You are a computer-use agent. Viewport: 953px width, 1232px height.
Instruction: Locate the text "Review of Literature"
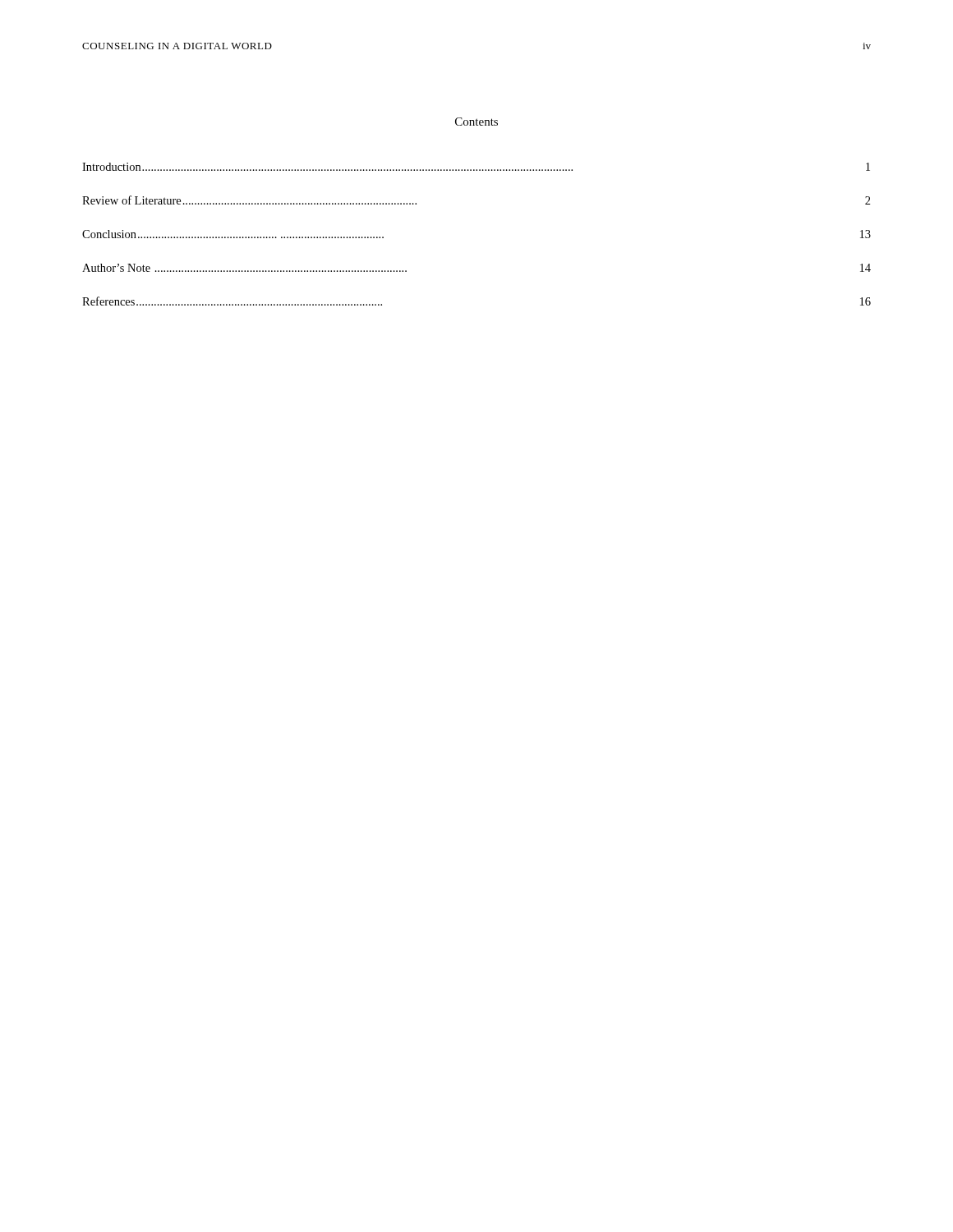[137, 200]
